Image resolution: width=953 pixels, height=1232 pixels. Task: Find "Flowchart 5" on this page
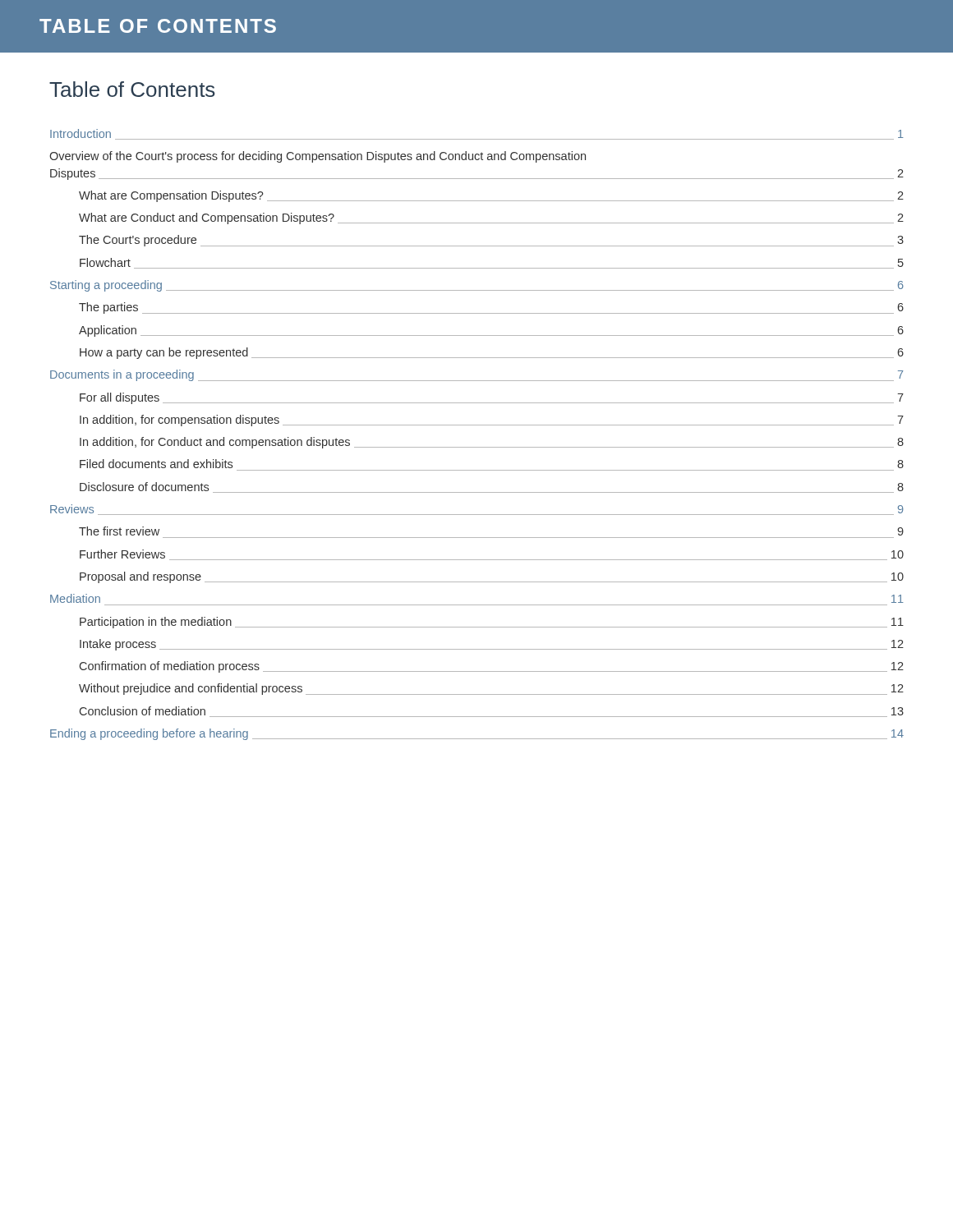[x=491, y=263]
